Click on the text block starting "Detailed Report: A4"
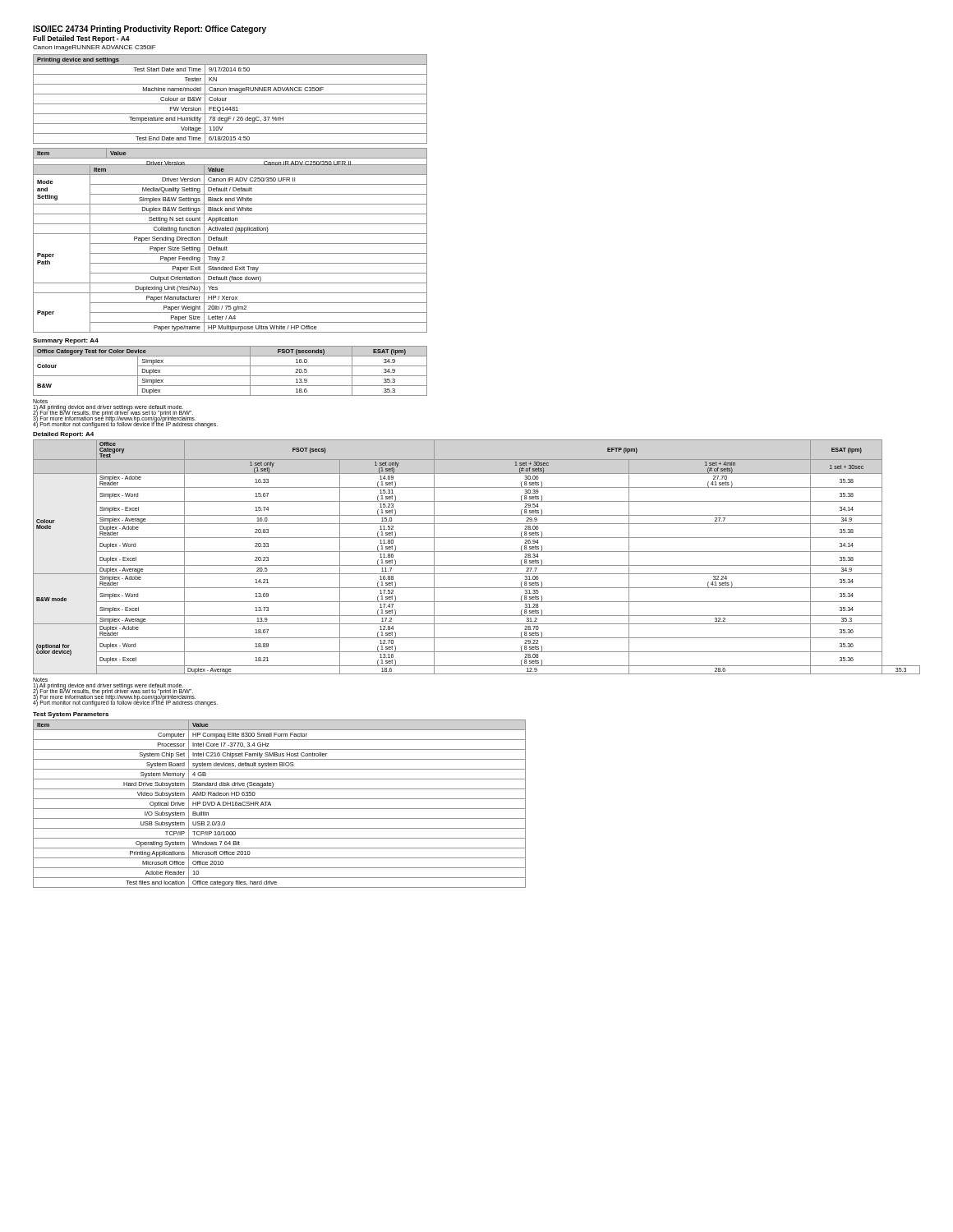Image resolution: width=953 pixels, height=1232 pixels. pos(63,434)
